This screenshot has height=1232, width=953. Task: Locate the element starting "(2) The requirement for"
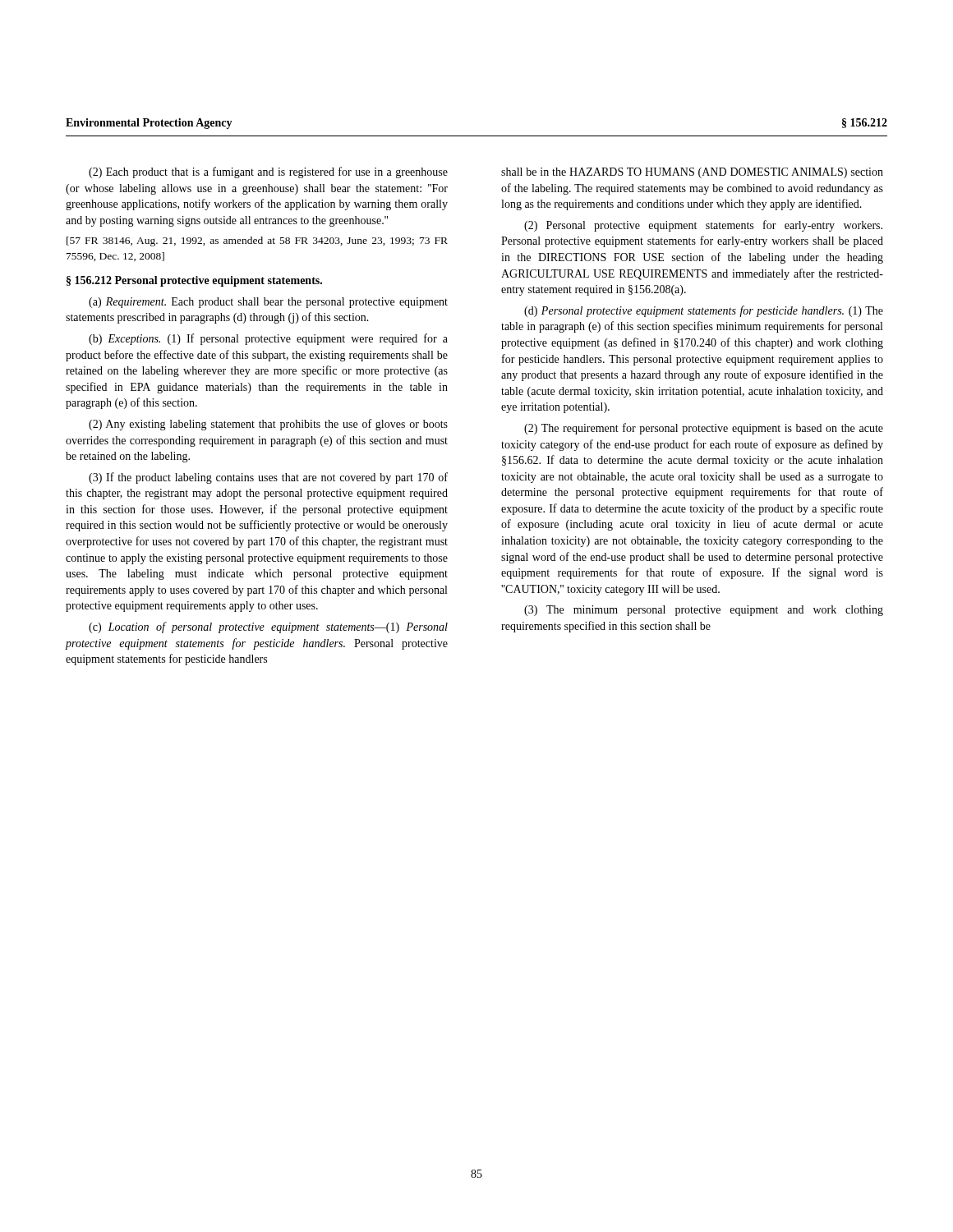pos(692,509)
